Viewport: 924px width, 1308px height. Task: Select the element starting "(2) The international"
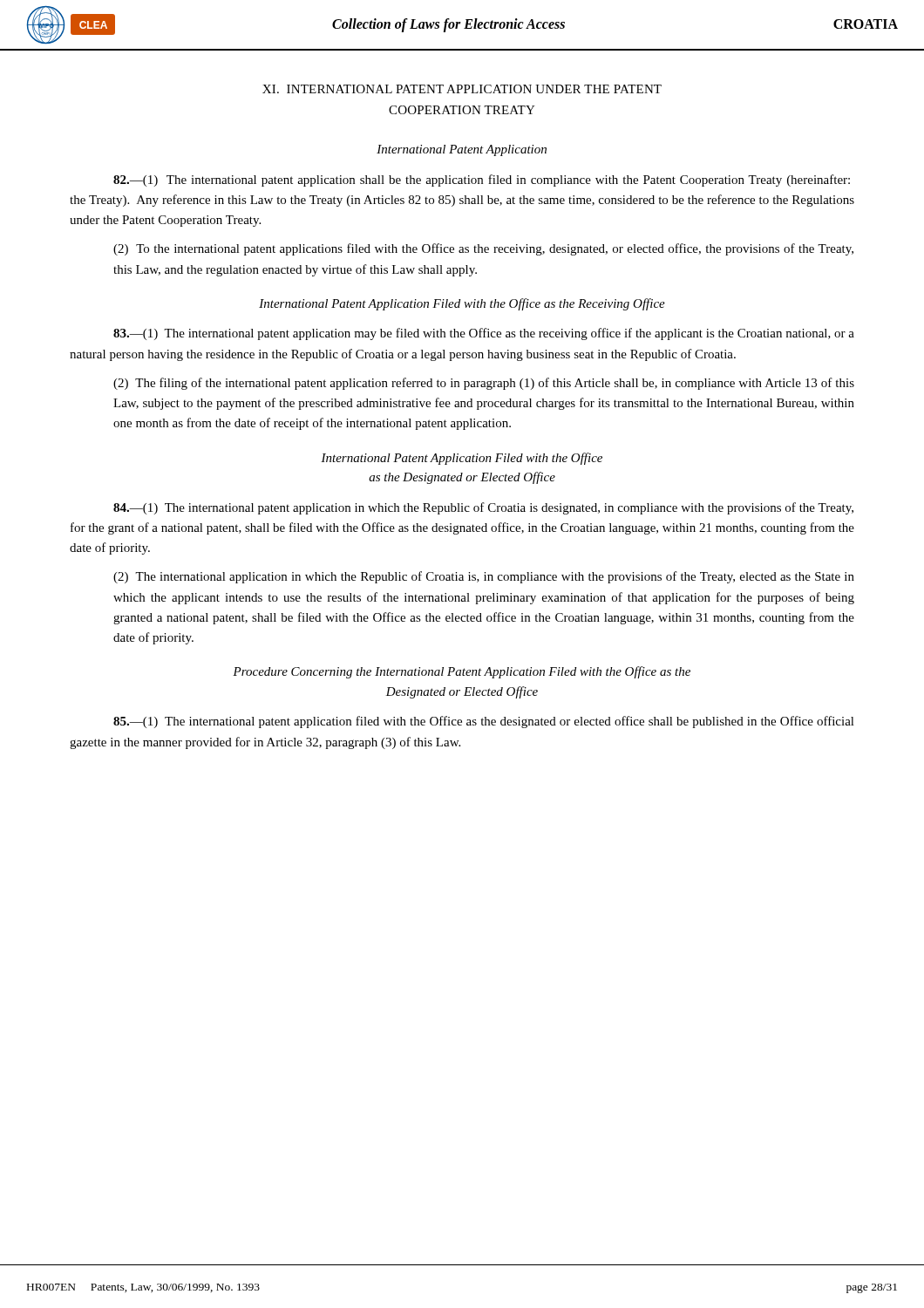(x=484, y=607)
